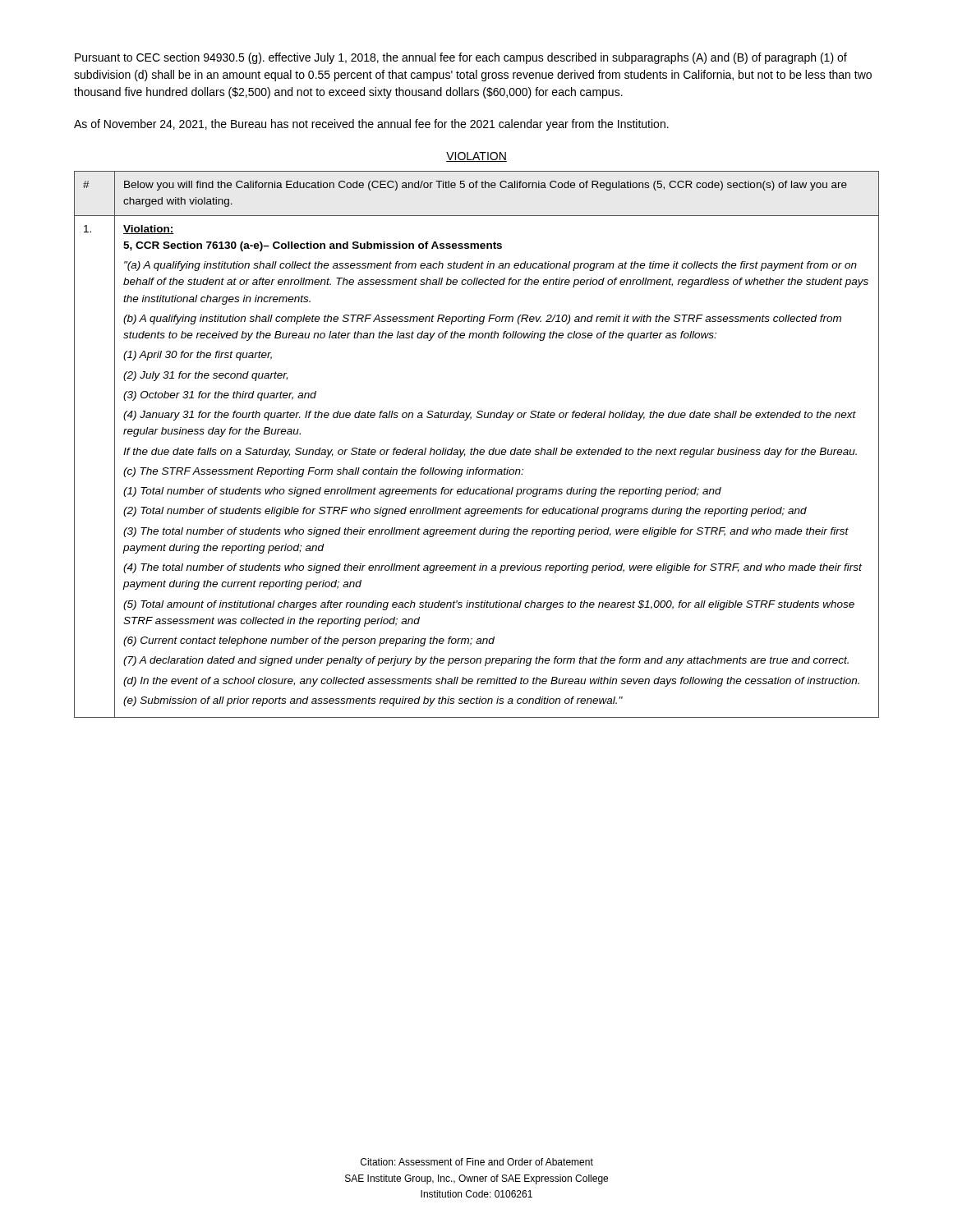Click on the text block with the text "As of November 24, 2021, the"

[372, 124]
